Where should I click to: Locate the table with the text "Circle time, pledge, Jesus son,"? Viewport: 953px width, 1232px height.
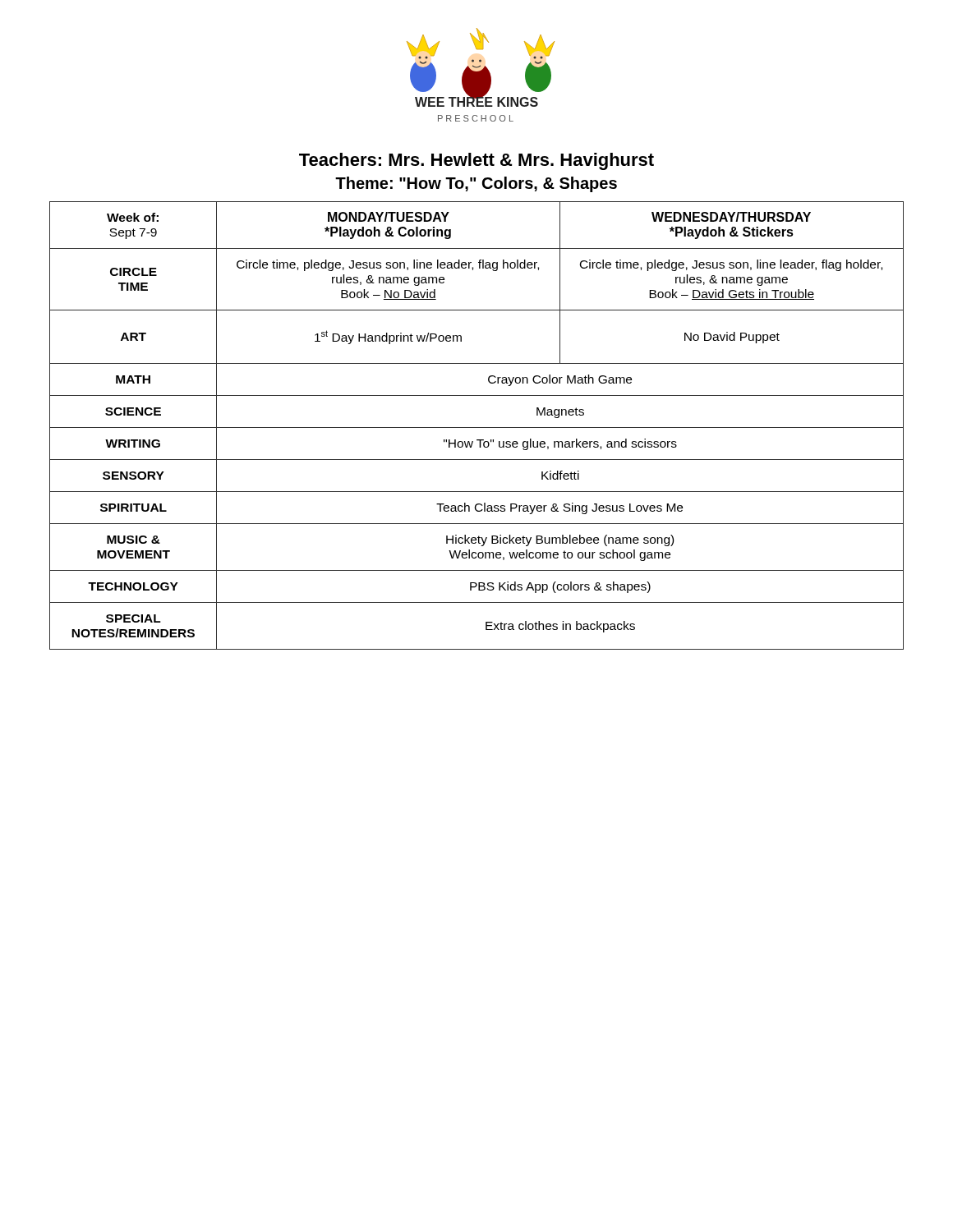click(x=476, y=425)
